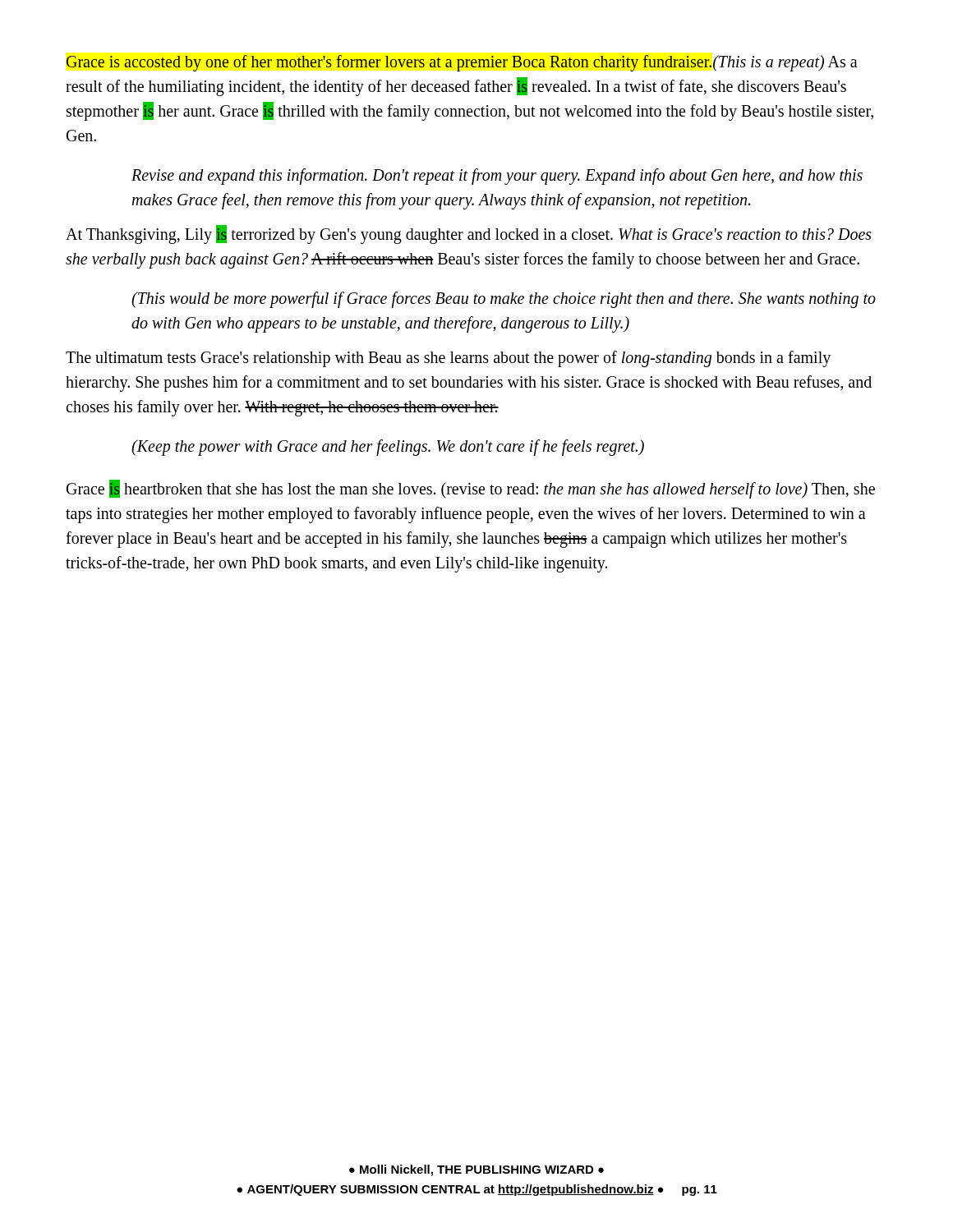The image size is (953, 1232).
Task: Click on the region starting "Grace is heartbroken that she"
Action: pyautogui.click(x=471, y=526)
